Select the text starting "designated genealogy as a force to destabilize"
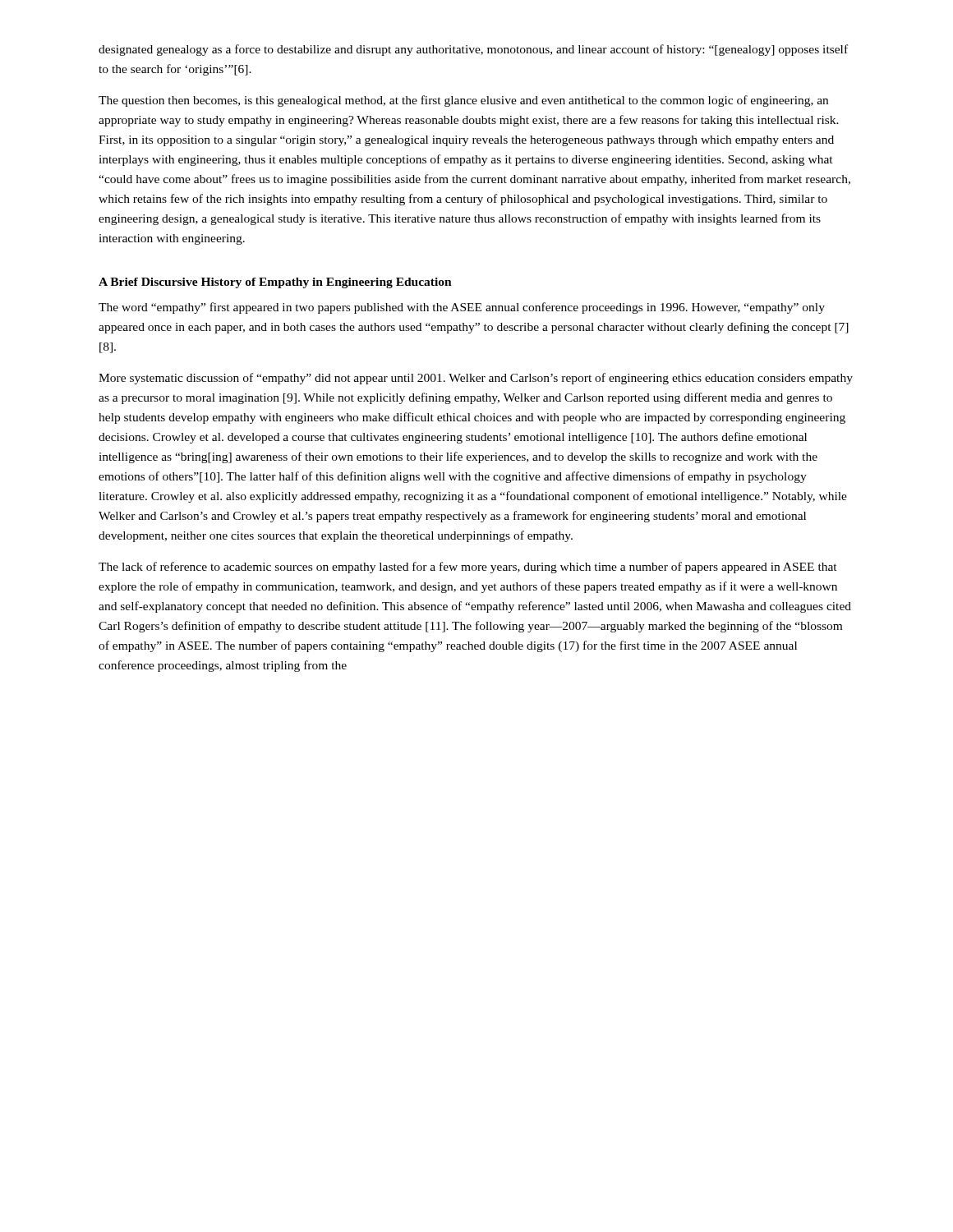Viewport: 953px width, 1232px height. 476,59
